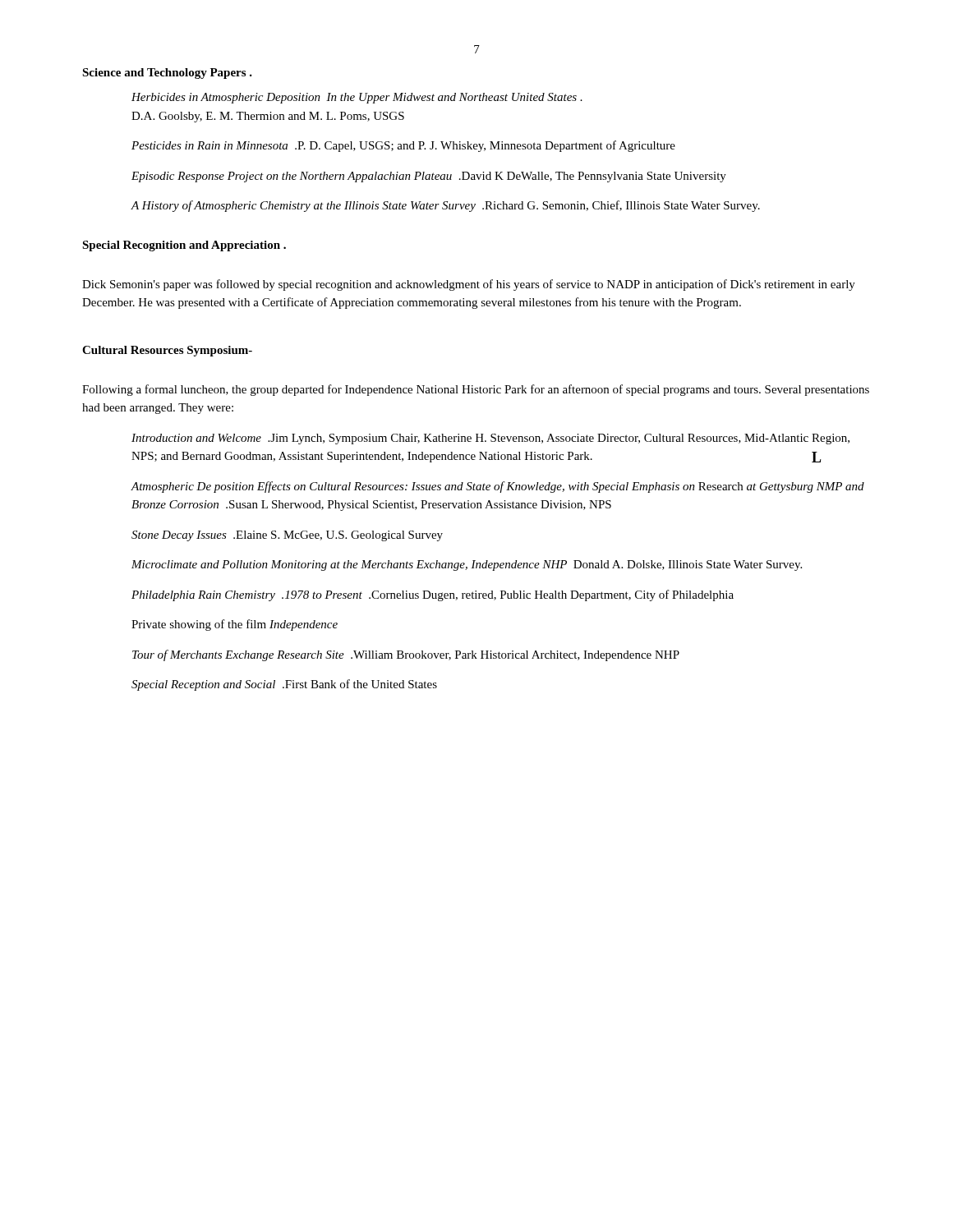This screenshot has width=953, height=1232.
Task: Locate the block of text that opens with "Stone Decay Issues .Elaine S. McGee, U.S."
Action: point(287,534)
